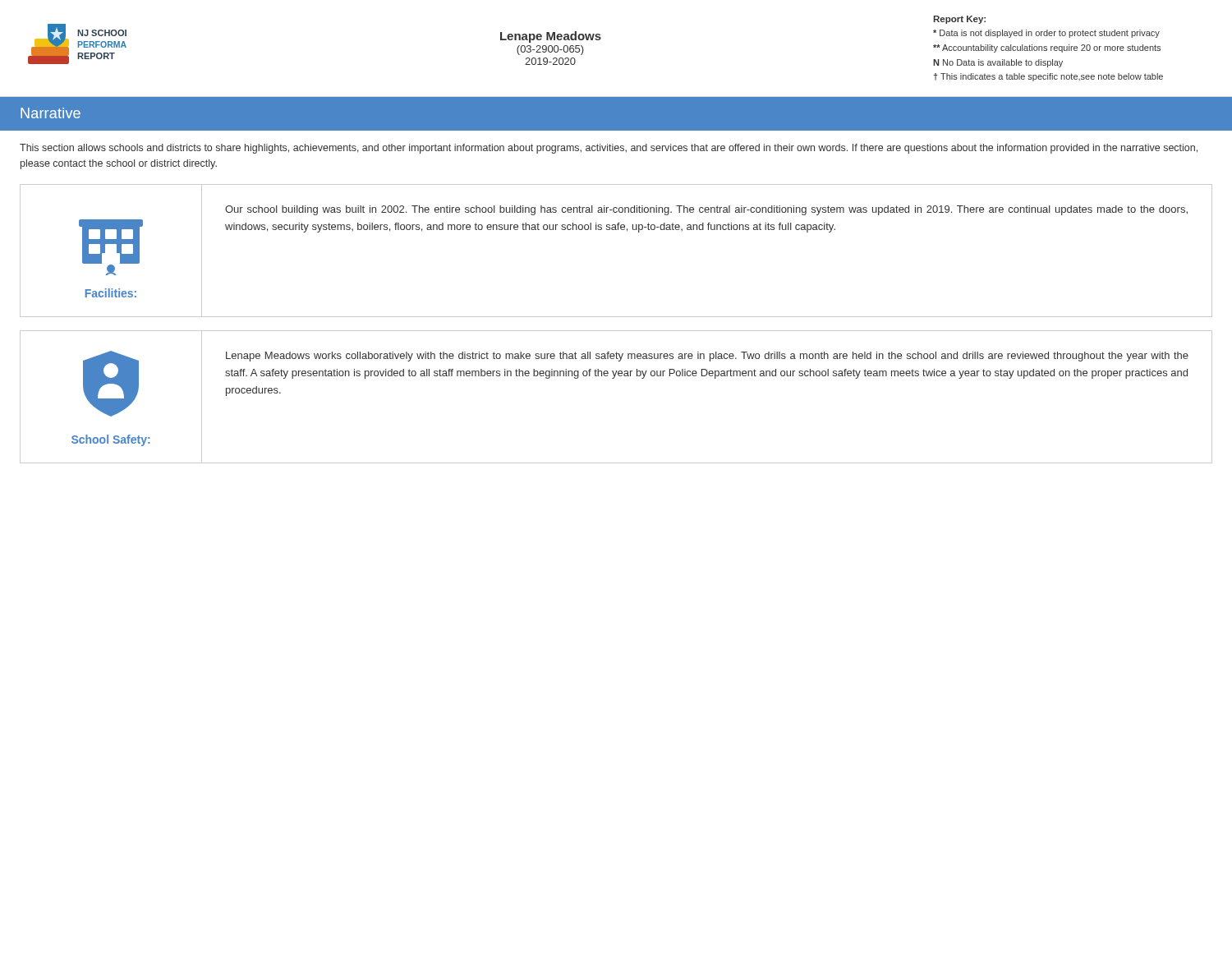Navigate to the block starting "This section allows schools"
The width and height of the screenshot is (1232, 953).
609,155
